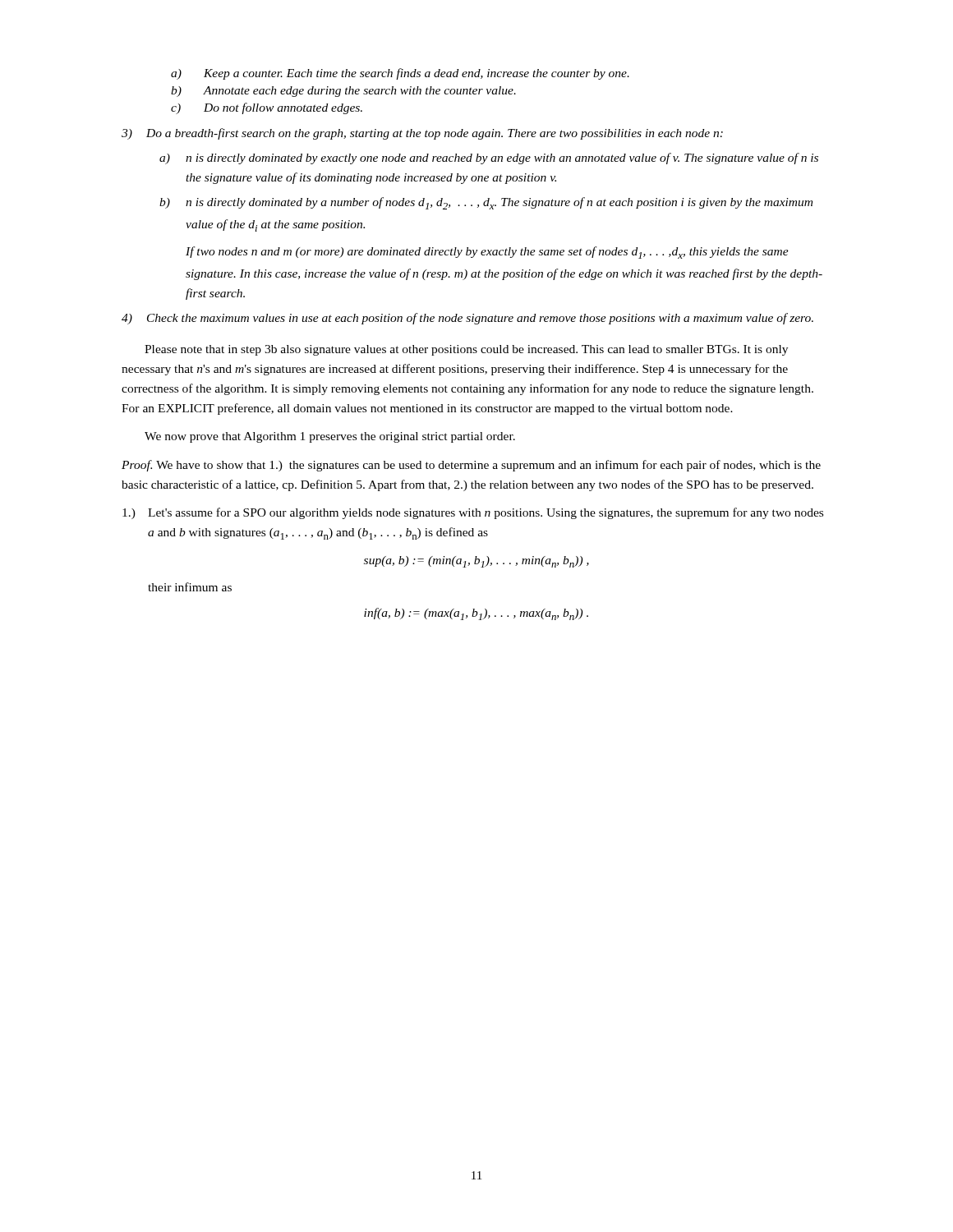The width and height of the screenshot is (953, 1232).
Task: Locate the element starting "Proof. We have to show that 1.)"
Action: 471,474
